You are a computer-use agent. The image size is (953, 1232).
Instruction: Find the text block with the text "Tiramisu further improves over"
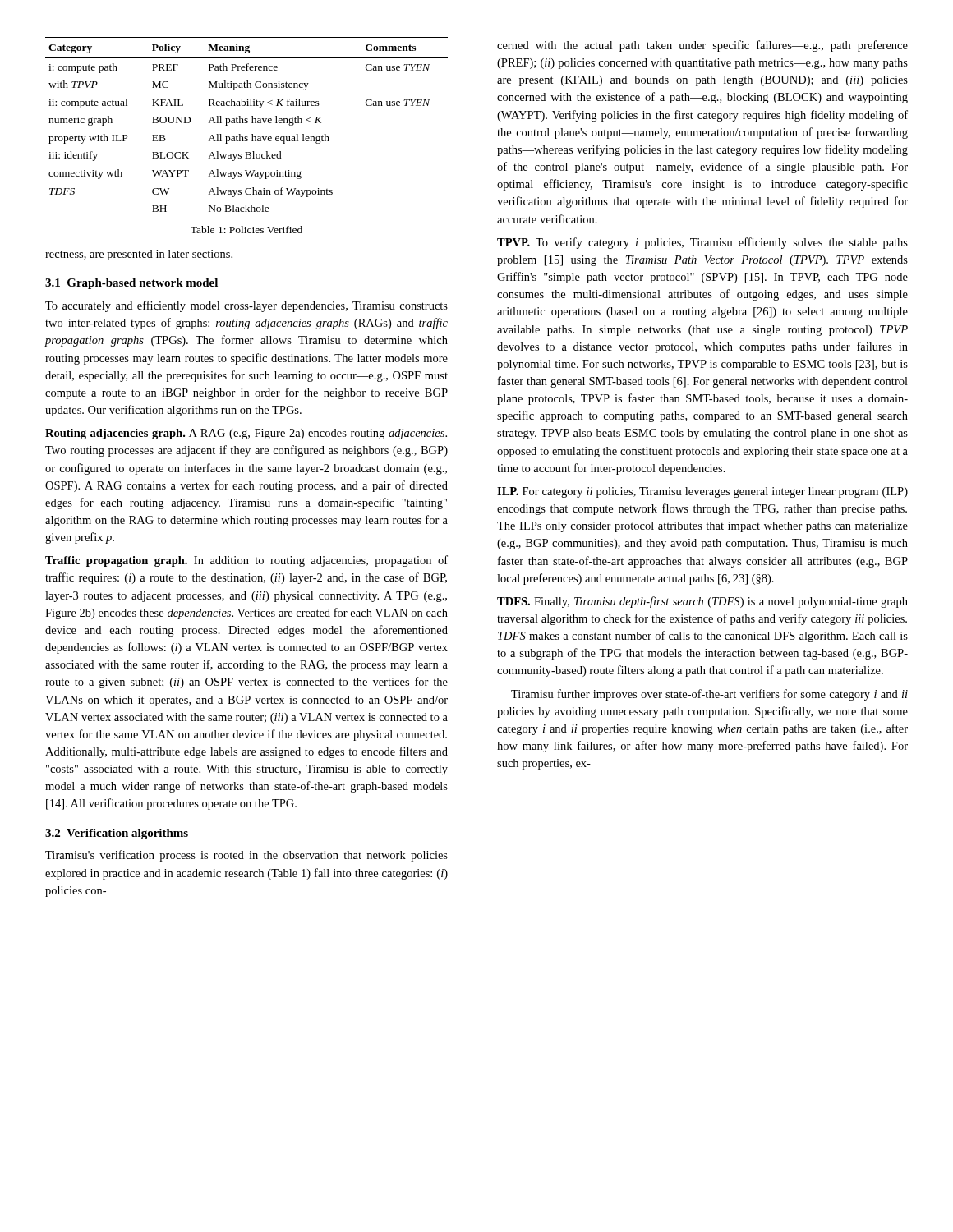point(702,728)
